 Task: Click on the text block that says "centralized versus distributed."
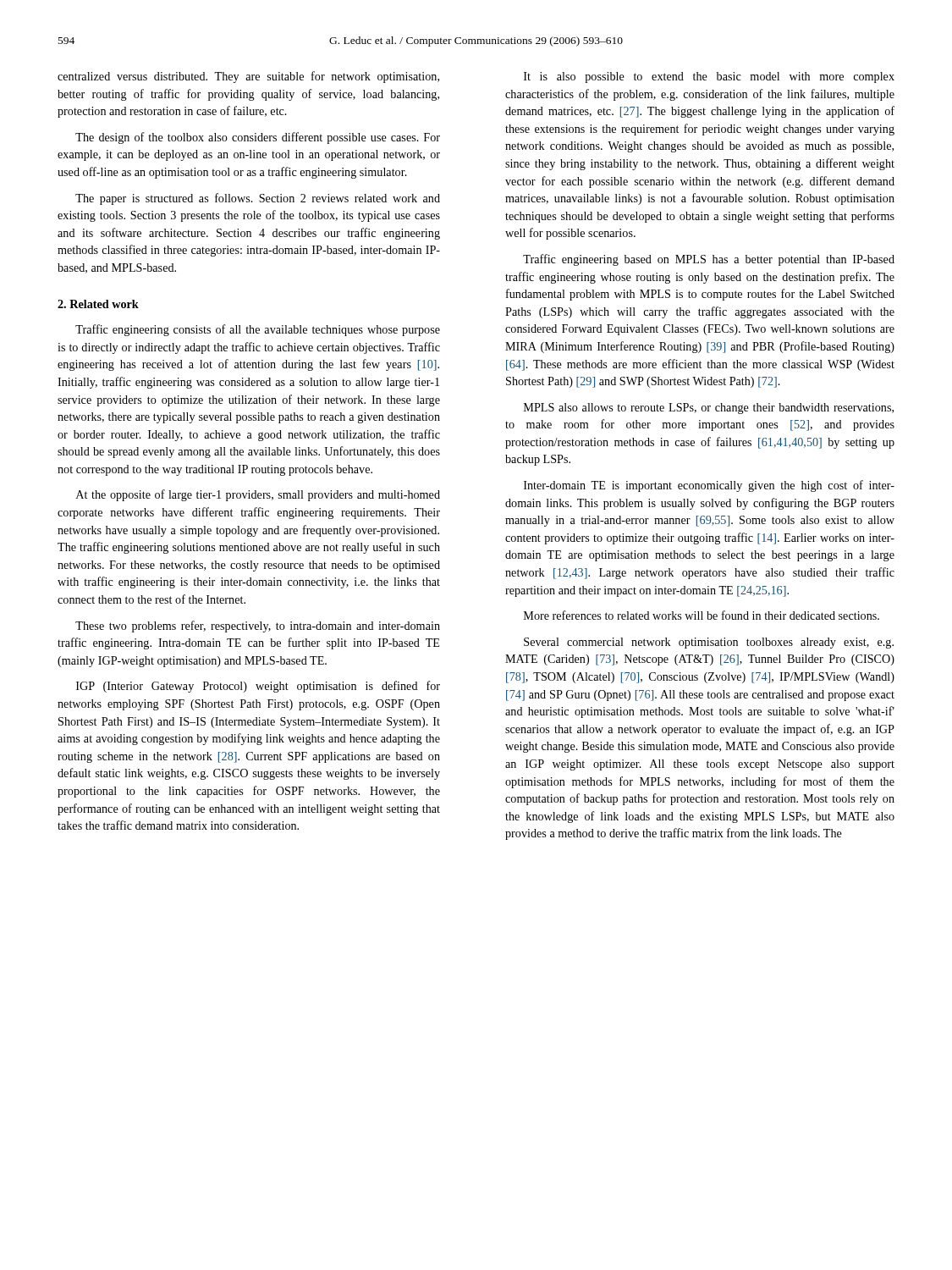tap(249, 94)
